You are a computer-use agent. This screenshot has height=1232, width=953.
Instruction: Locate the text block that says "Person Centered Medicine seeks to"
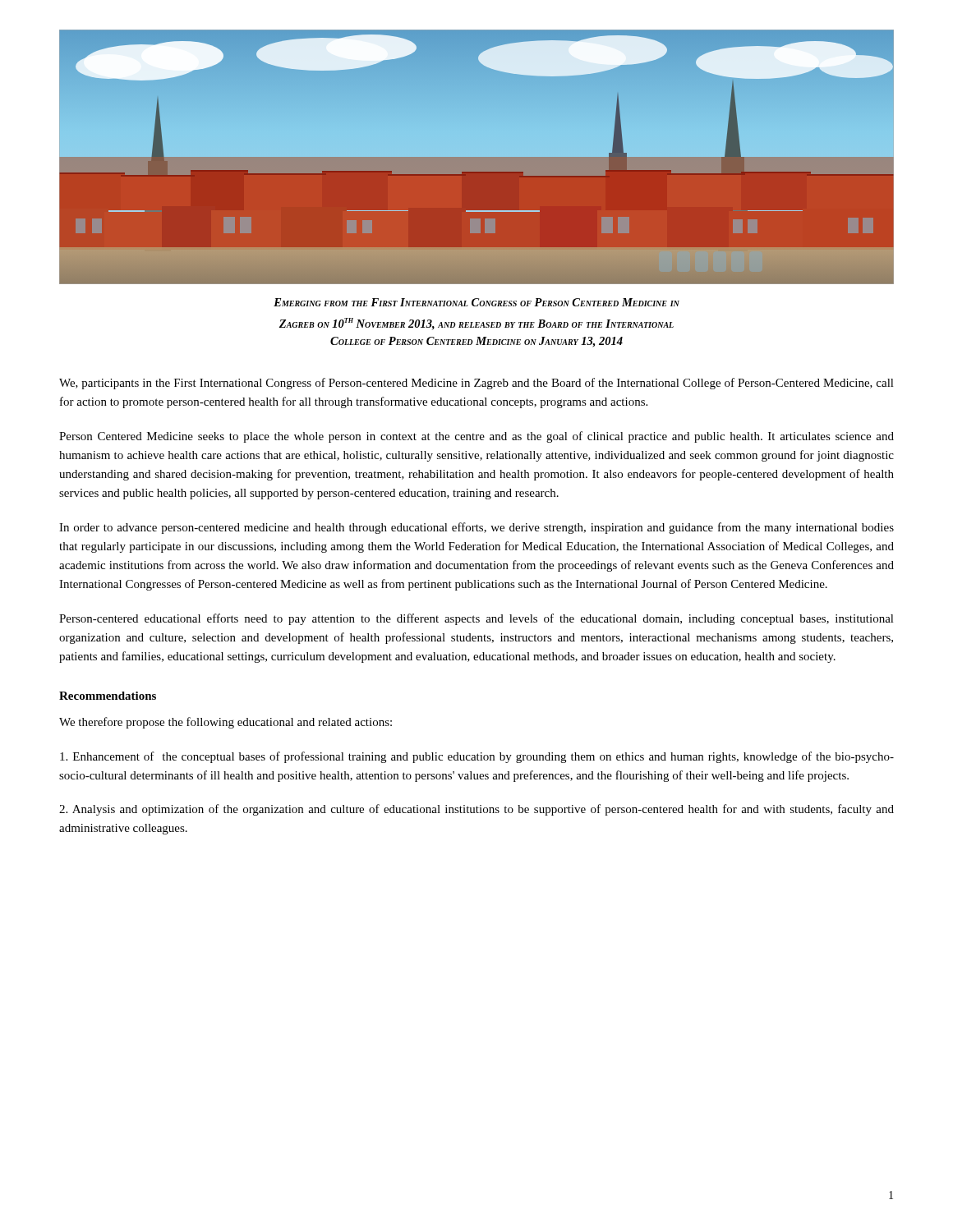476,464
